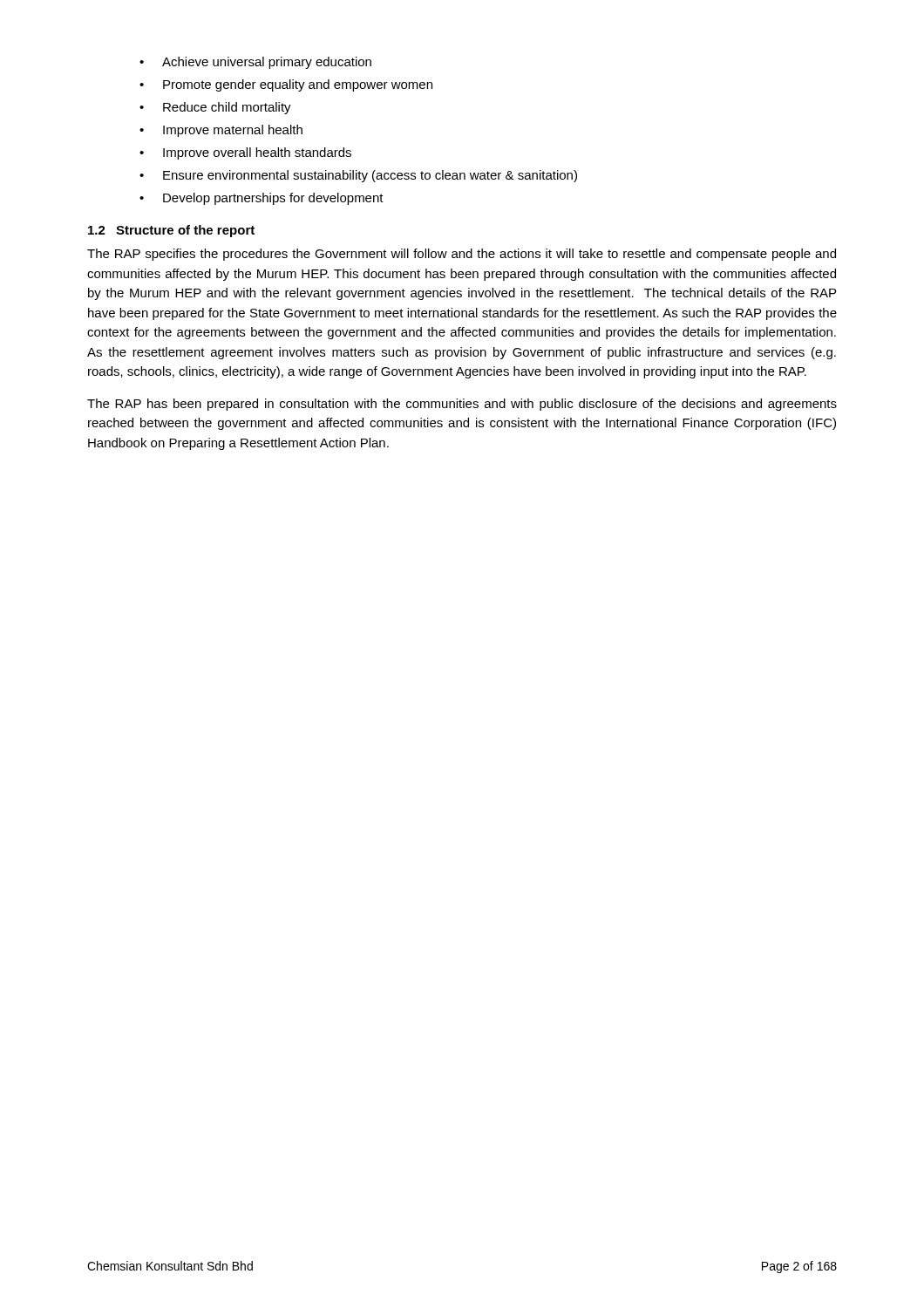Navigate to the block starting "• Achieve universal primary education"

[x=255, y=63]
